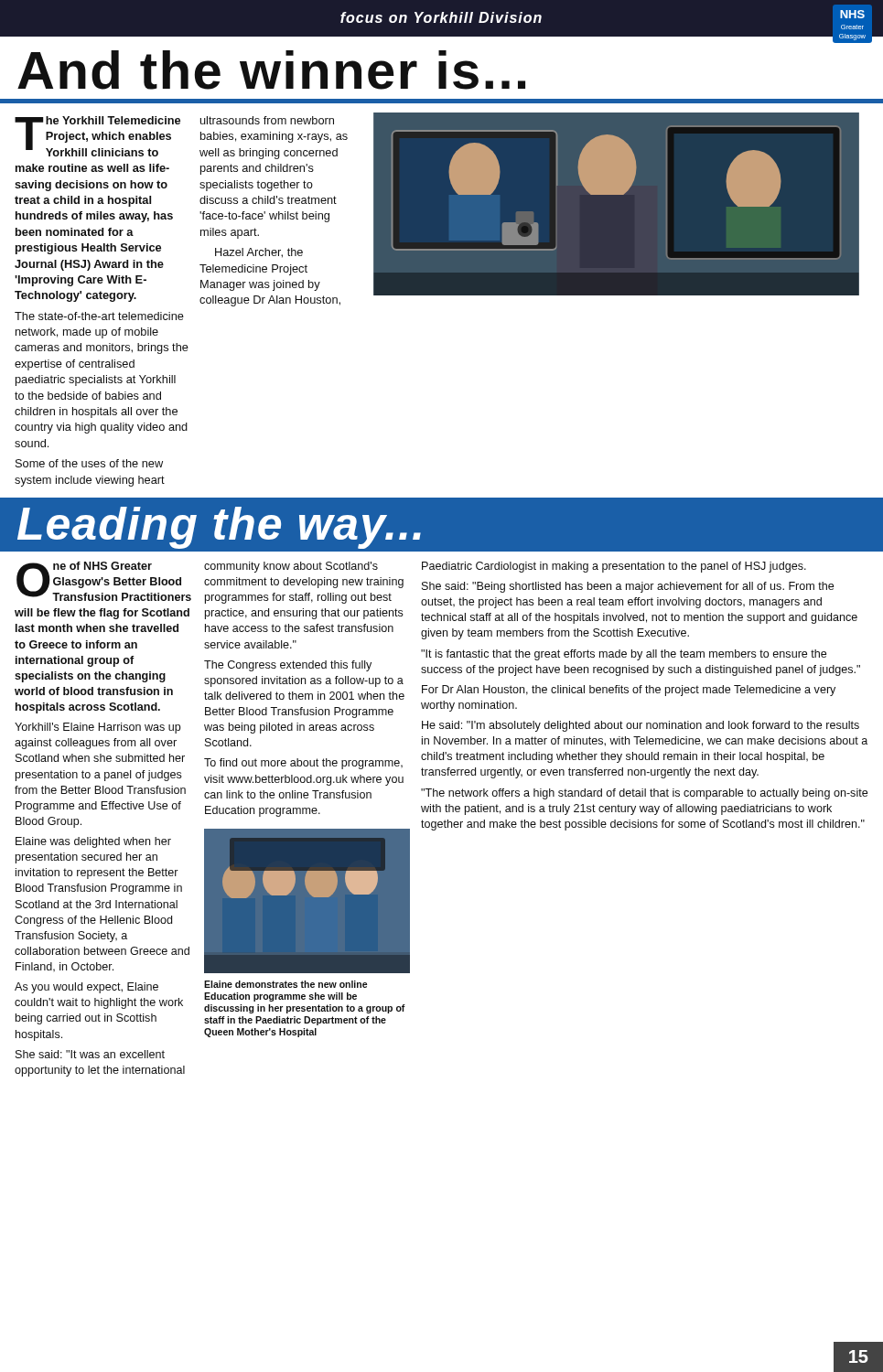Click the passage that begins "The Yorkhill Telemedicine Project, which"

click(102, 300)
